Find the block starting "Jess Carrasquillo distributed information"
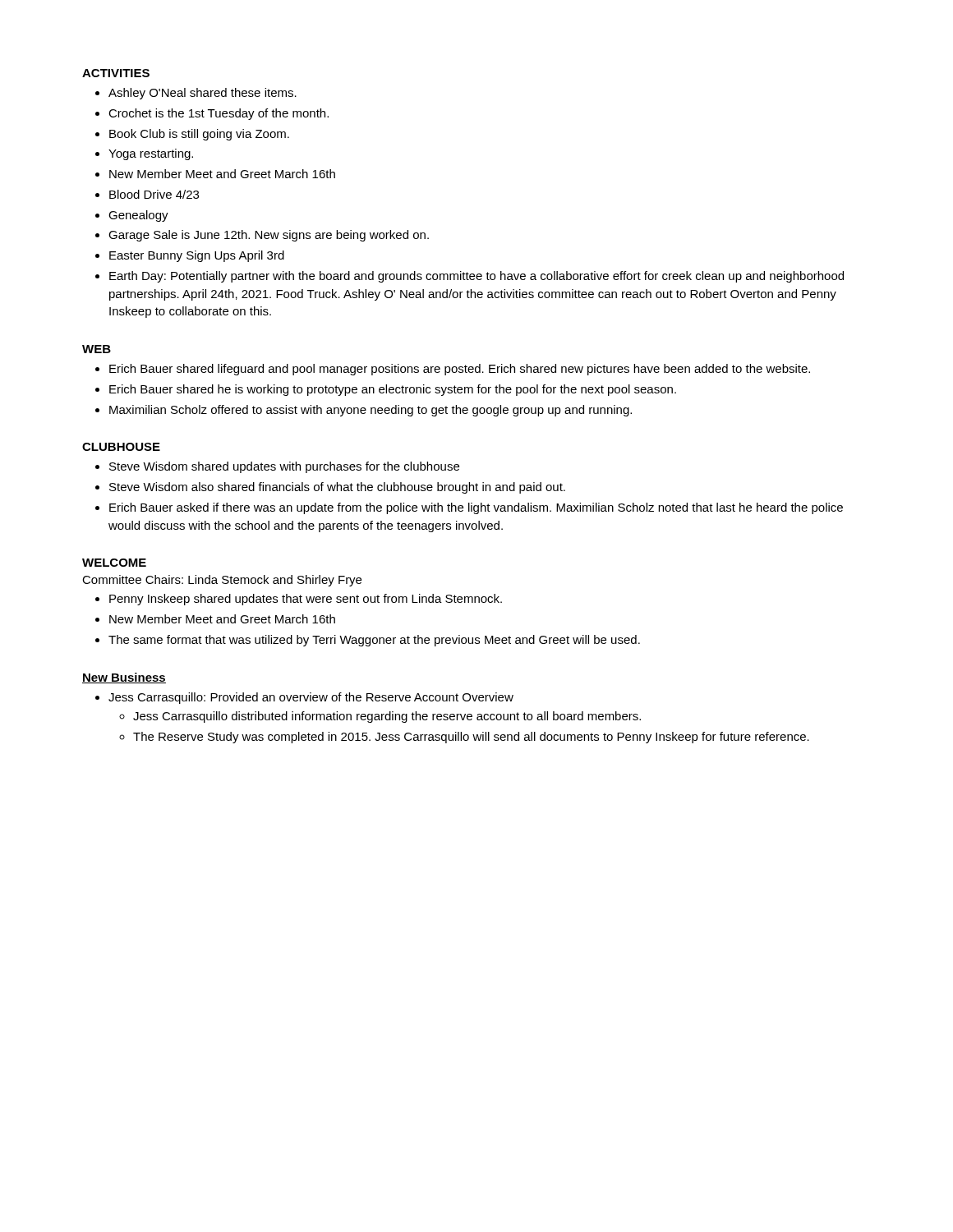The image size is (953, 1232). coord(388,716)
